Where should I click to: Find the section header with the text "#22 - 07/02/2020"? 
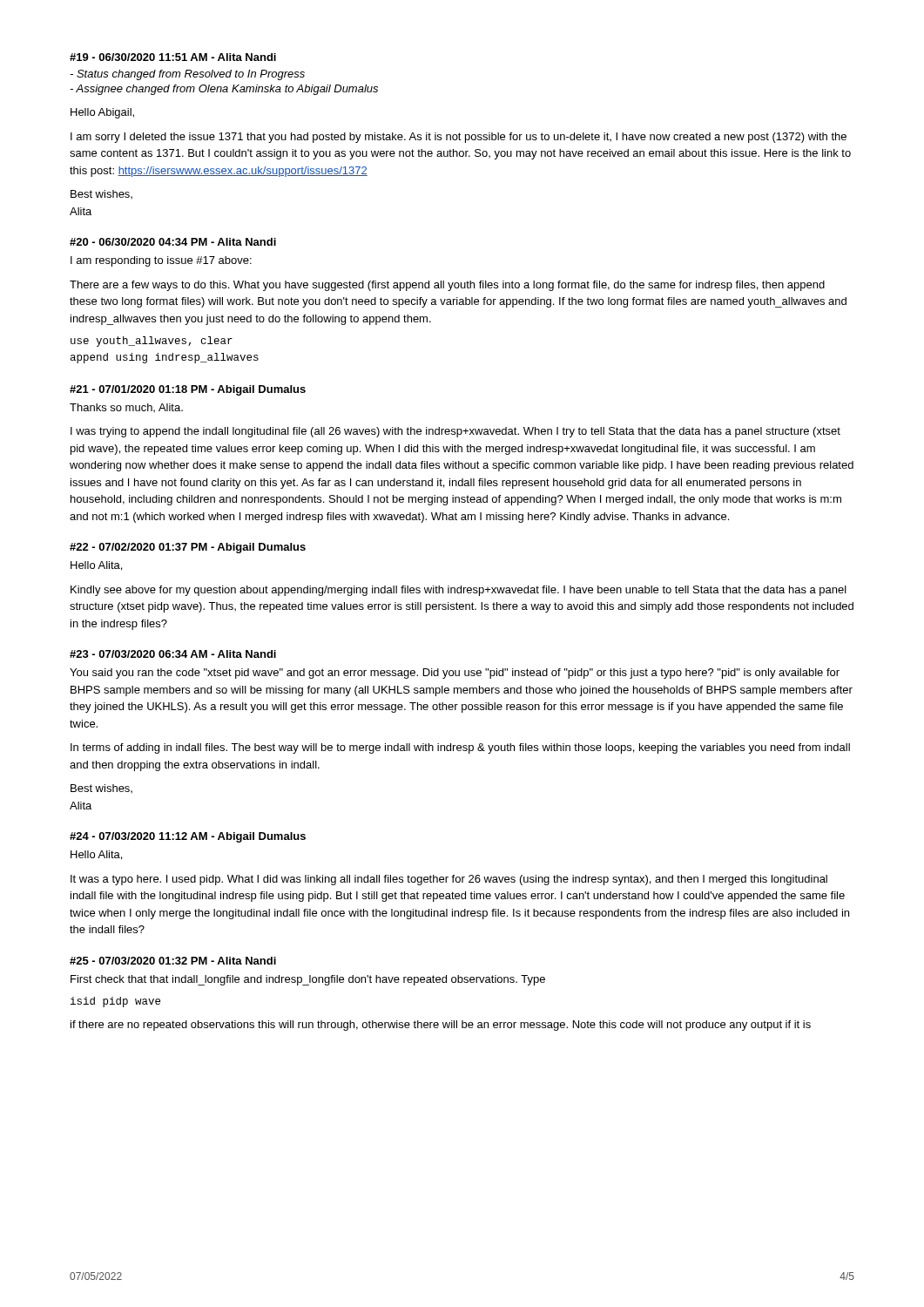coord(188,547)
